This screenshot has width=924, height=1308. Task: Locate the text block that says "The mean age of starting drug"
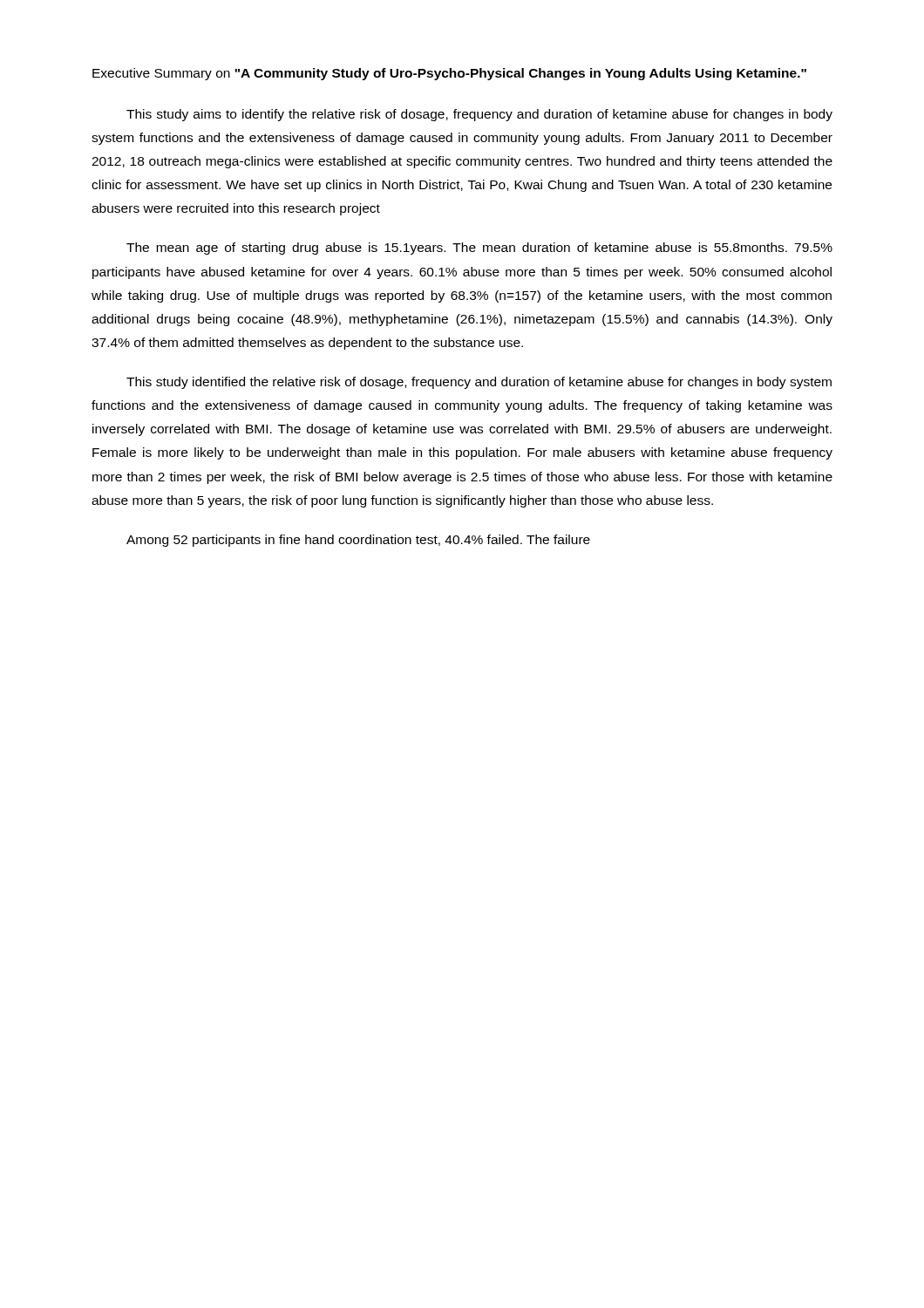tap(462, 295)
